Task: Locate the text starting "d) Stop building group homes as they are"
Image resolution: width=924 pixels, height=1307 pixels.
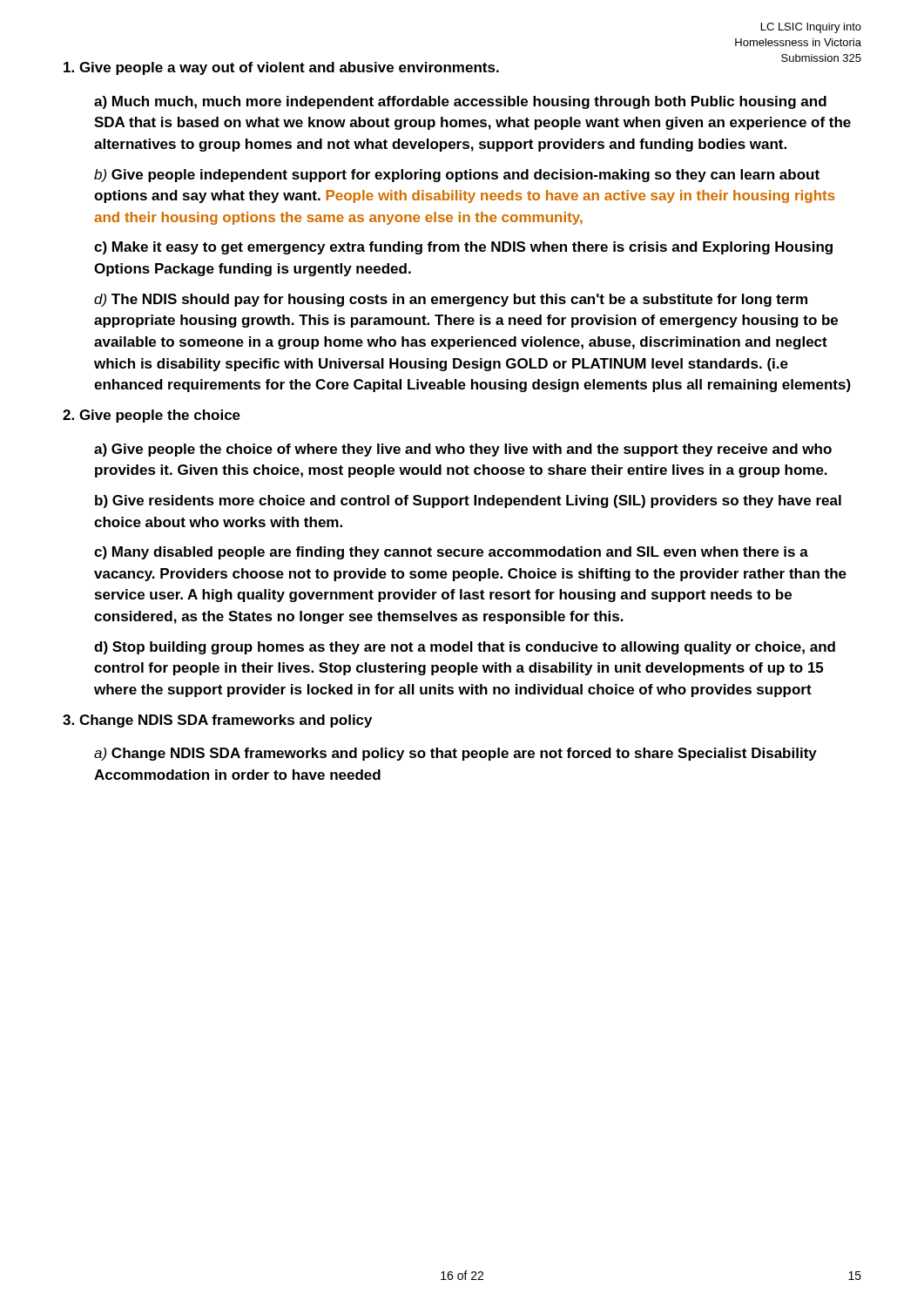Action: click(465, 668)
